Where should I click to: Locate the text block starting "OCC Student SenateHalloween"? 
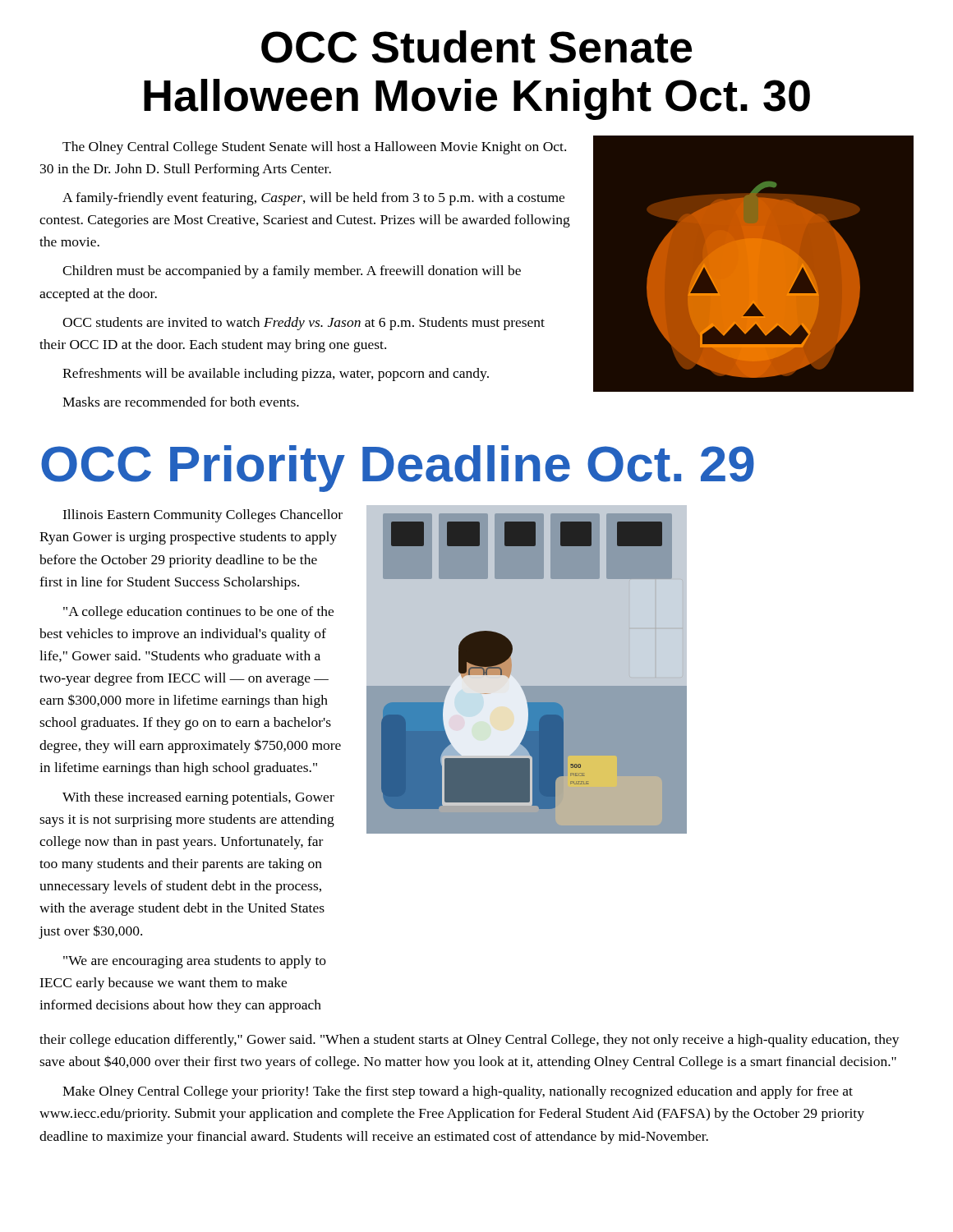[476, 72]
